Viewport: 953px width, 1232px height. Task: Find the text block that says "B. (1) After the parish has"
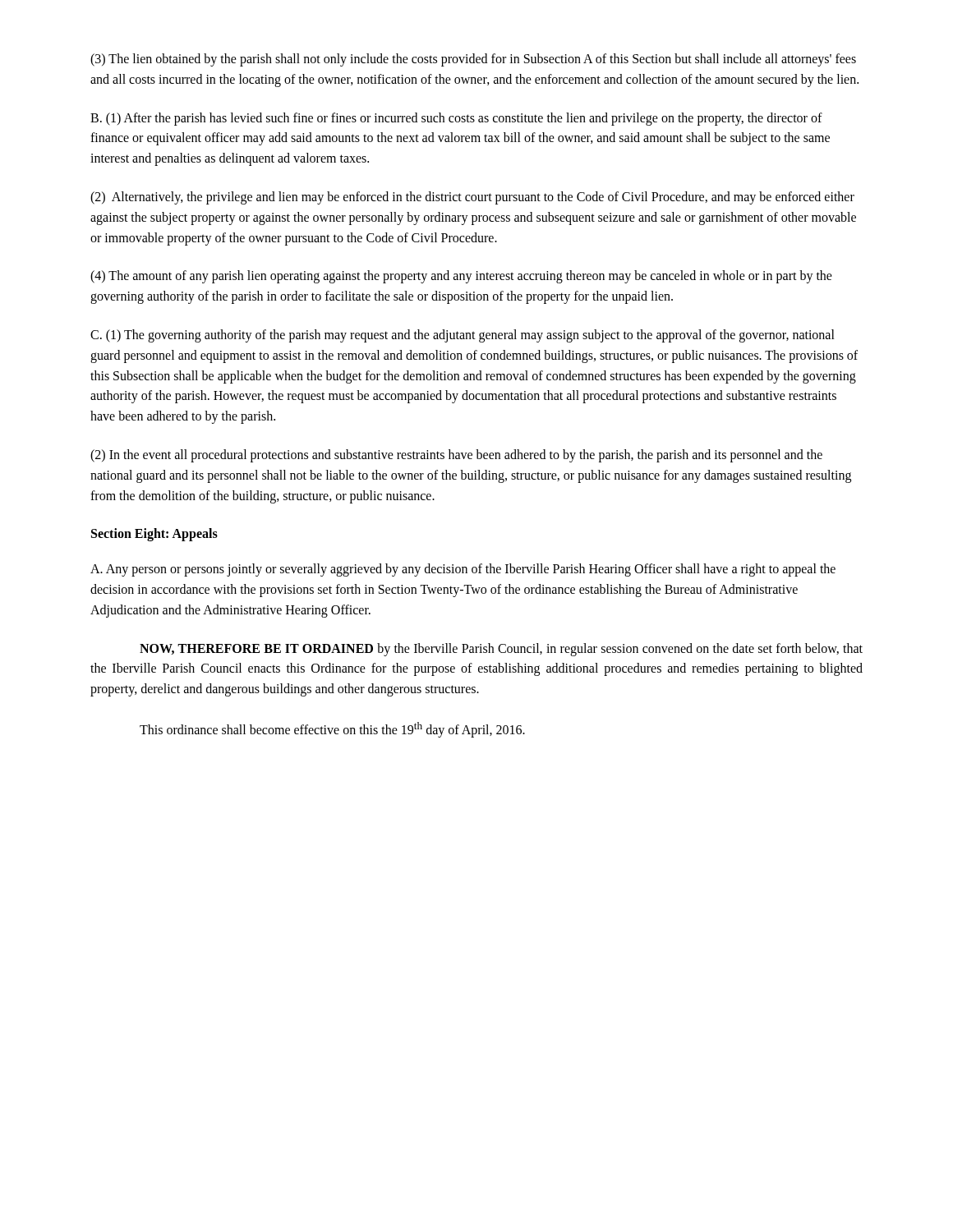[x=460, y=138]
